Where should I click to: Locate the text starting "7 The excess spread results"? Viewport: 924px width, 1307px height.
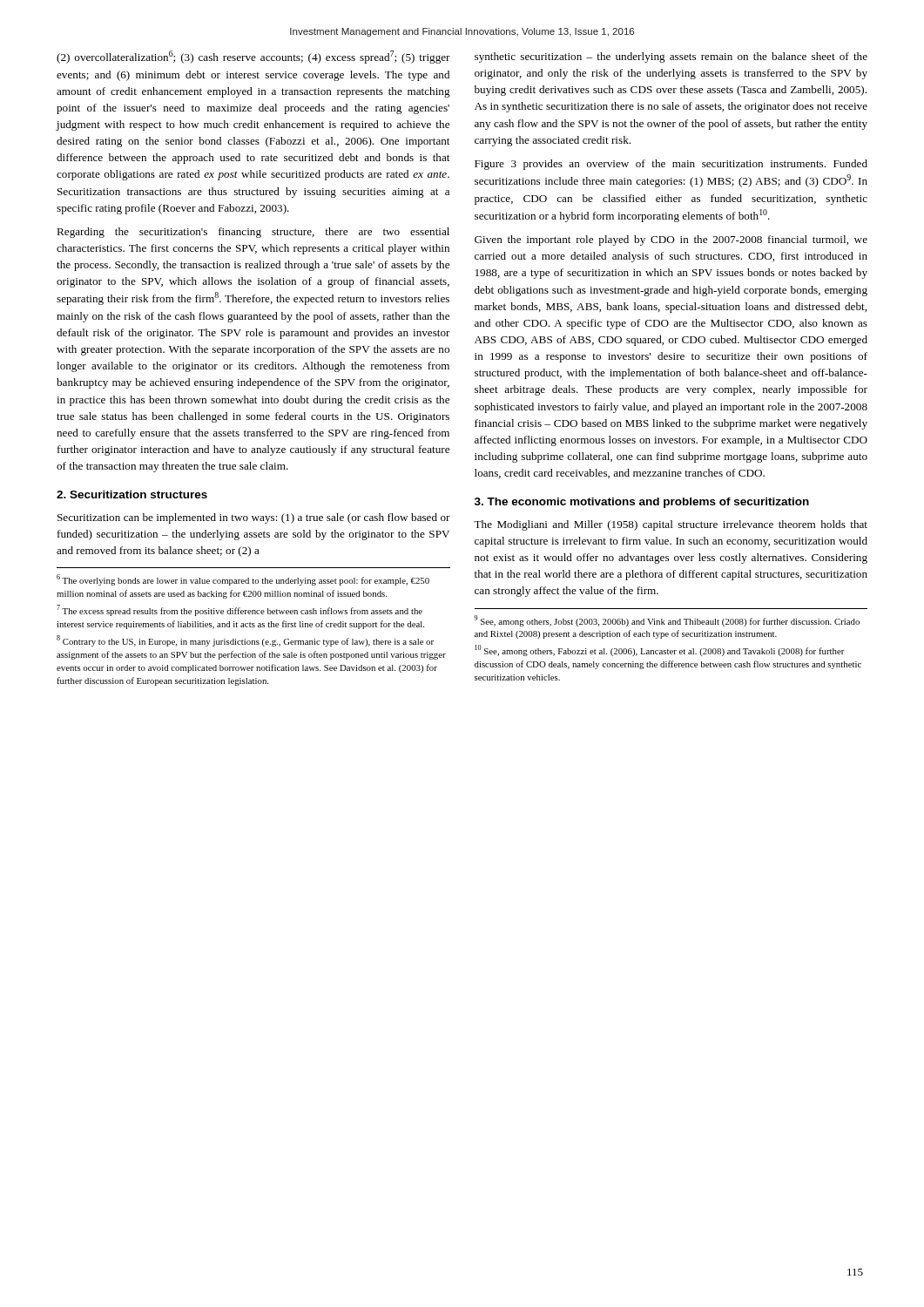coord(241,616)
